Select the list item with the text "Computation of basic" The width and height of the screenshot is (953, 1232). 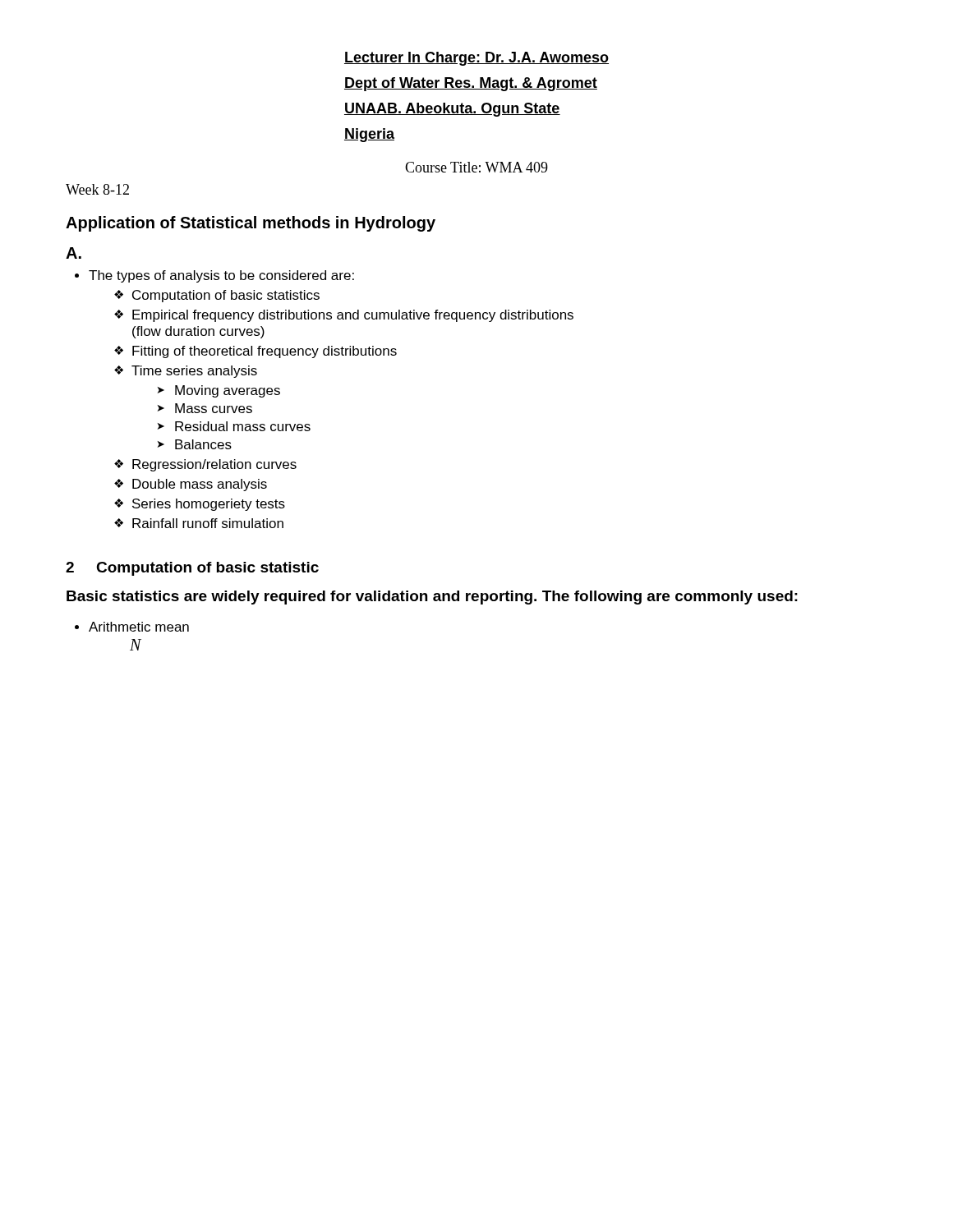226,295
